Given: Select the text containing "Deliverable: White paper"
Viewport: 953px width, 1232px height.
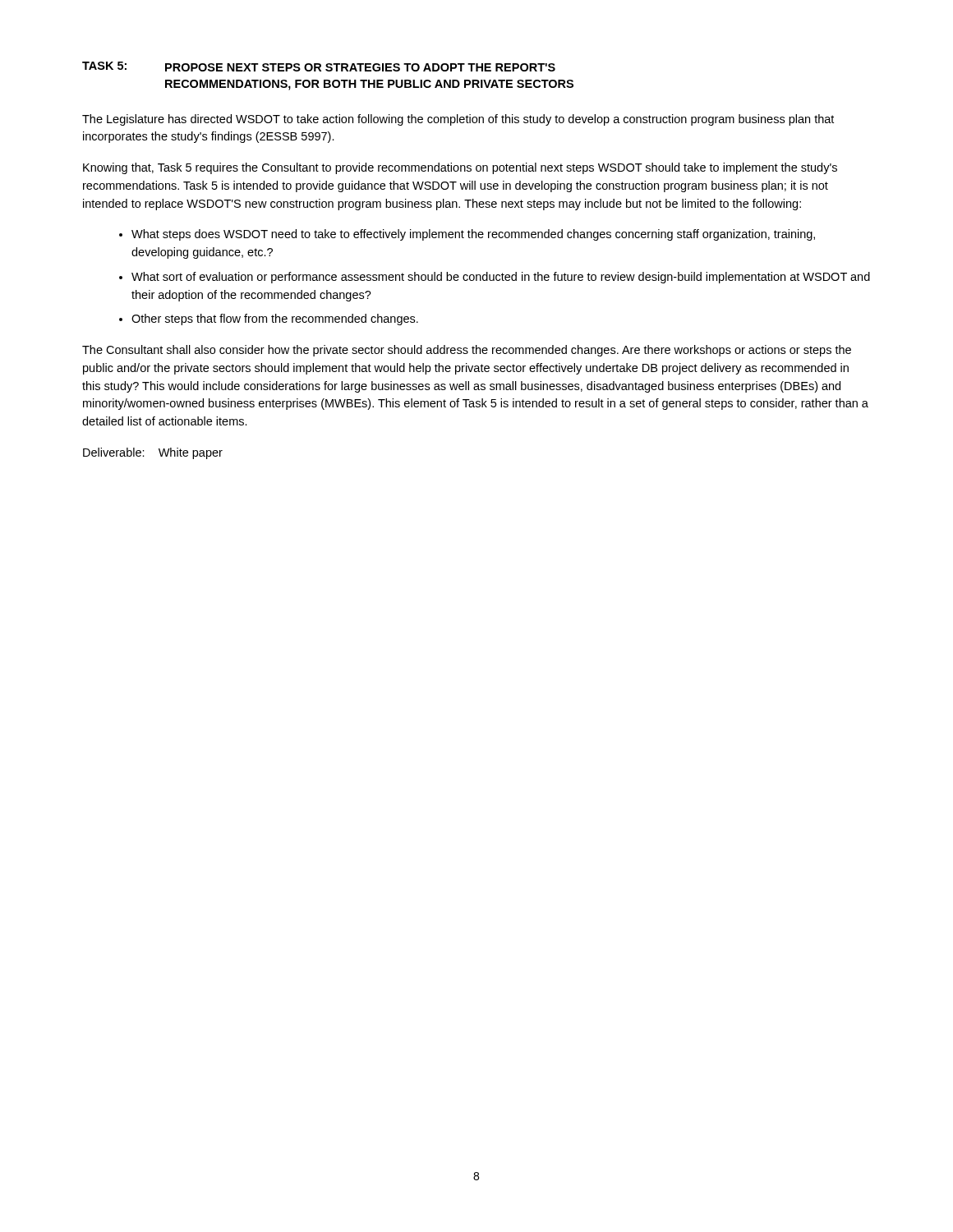Looking at the screenshot, I should [x=152, y=452].
